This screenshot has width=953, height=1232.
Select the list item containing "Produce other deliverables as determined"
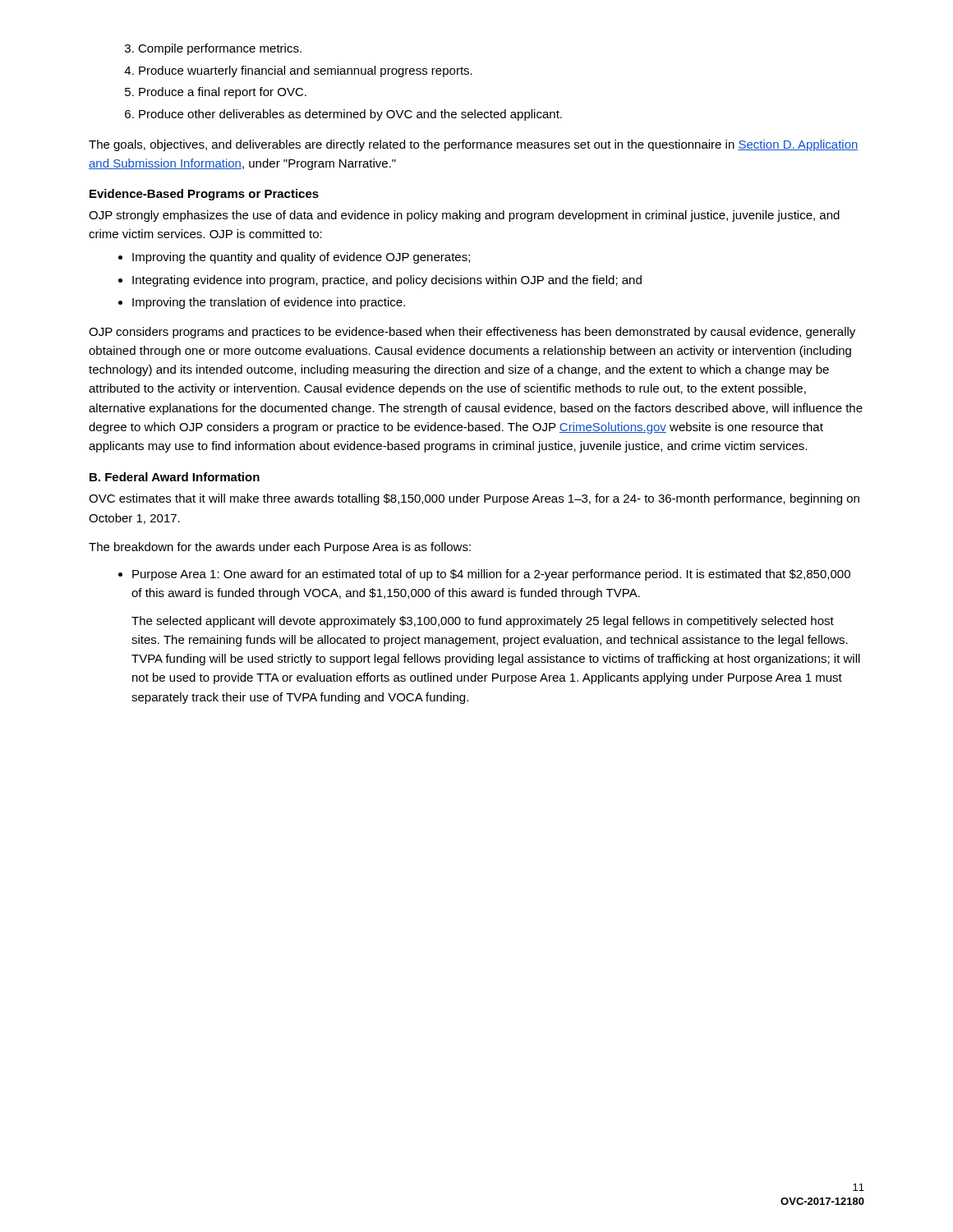coord(476,114)
